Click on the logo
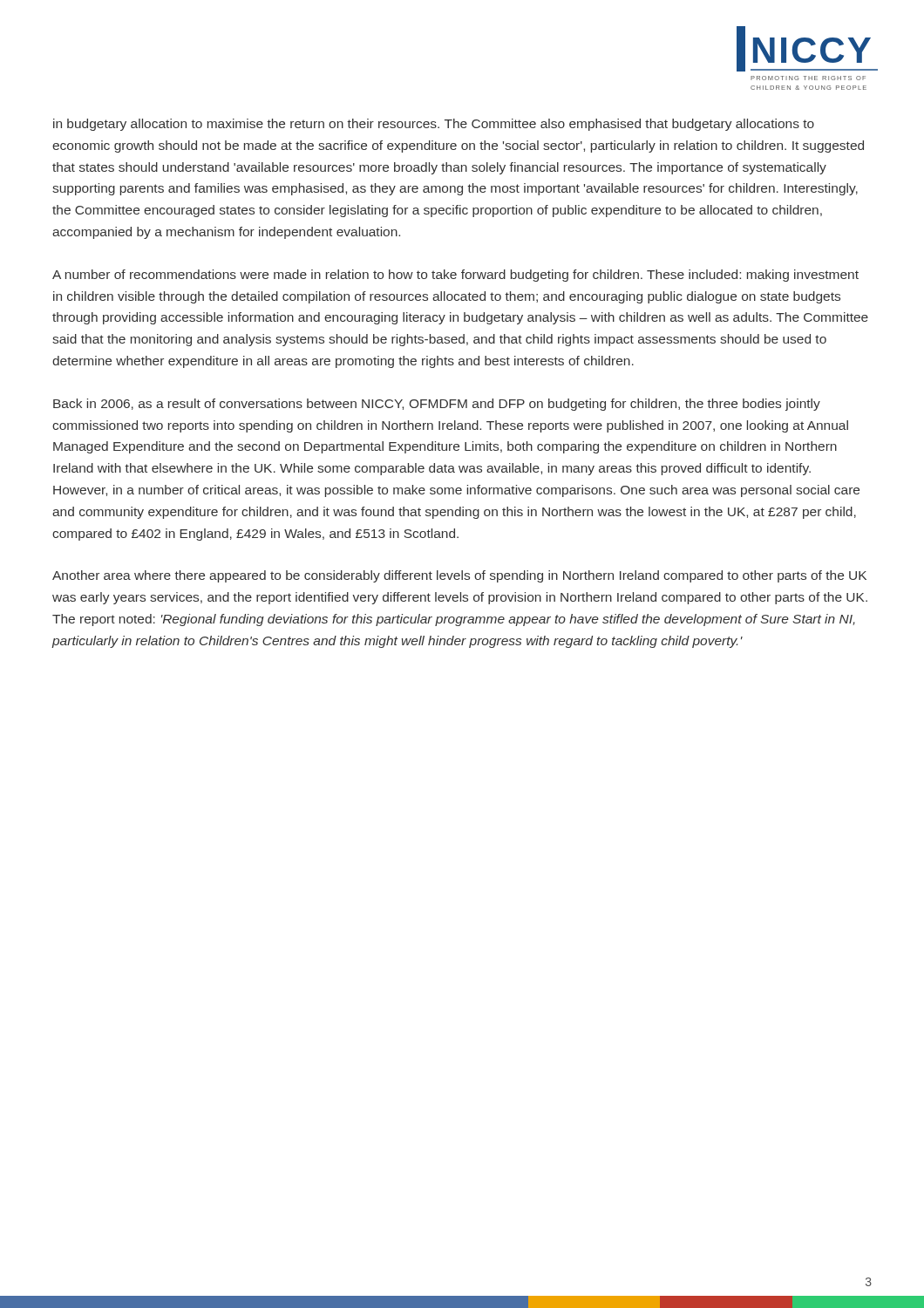The height and width of the screenshot is (1308, 924). click(808, 61)
